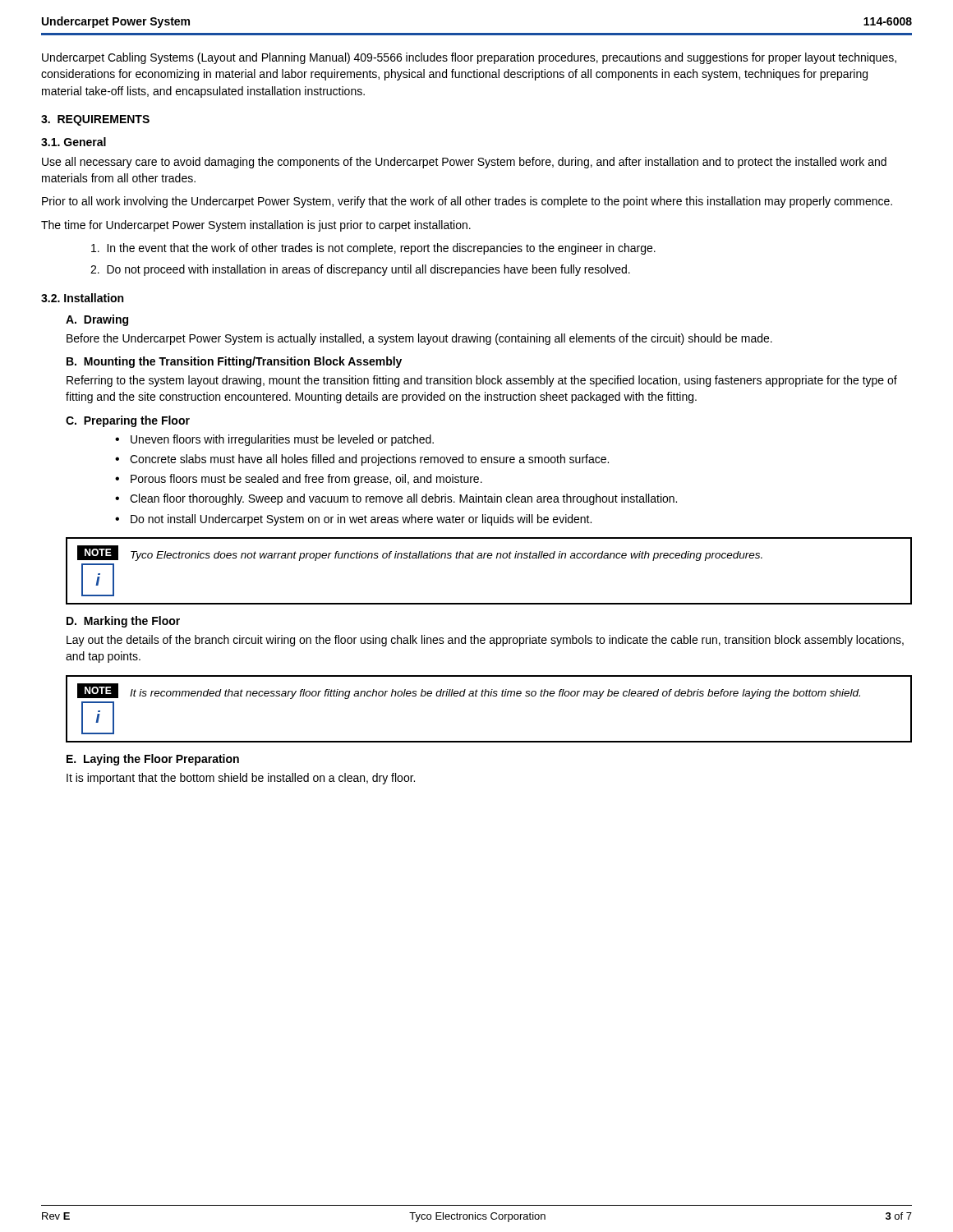Locate the region starting "Undercarpet Cabling Systems (Layout and Planning Manual)"
Screen dimensions: 1232x953
(476, 74)
